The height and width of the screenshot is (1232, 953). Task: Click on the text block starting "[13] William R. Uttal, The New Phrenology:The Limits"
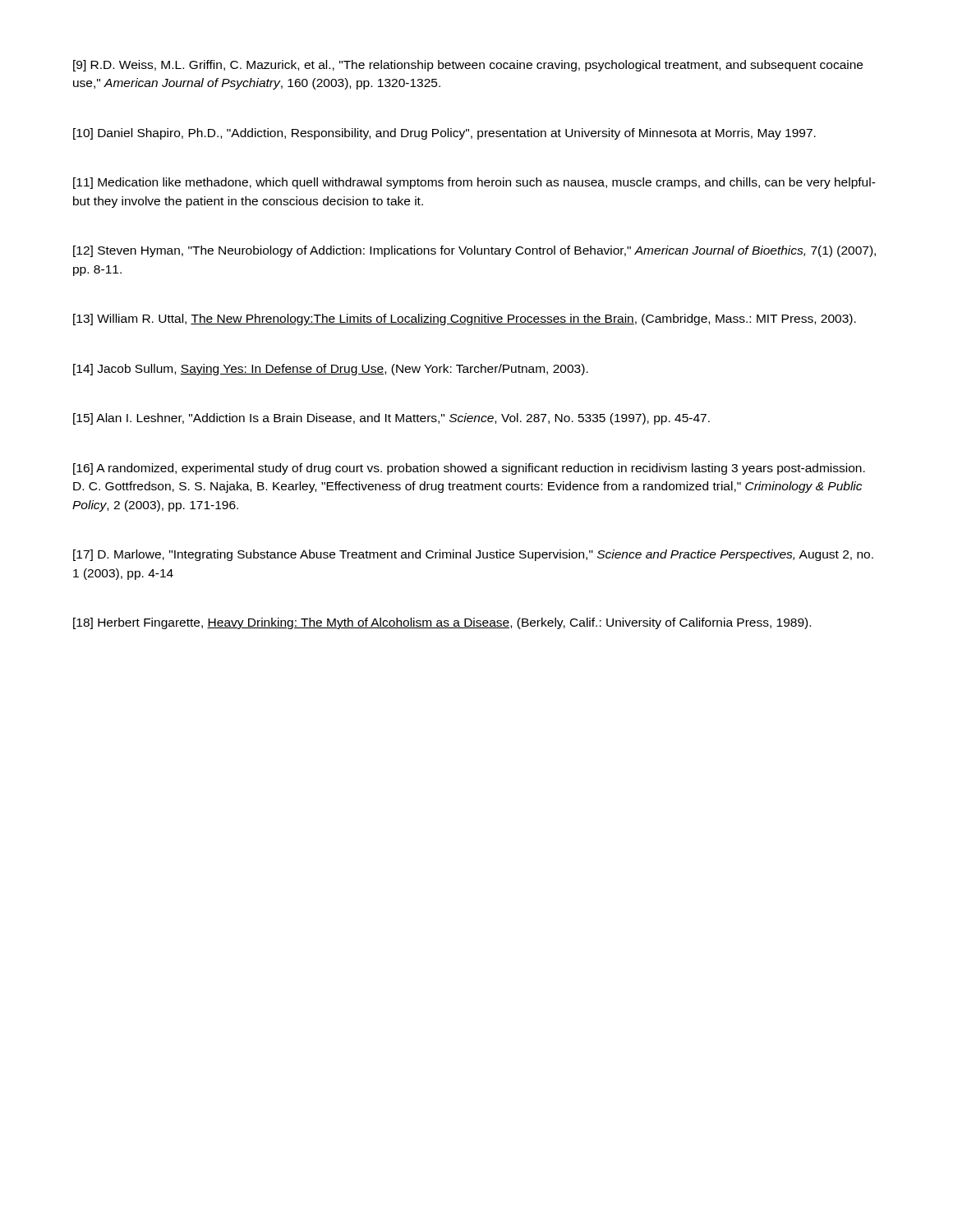tap(465, 319)
